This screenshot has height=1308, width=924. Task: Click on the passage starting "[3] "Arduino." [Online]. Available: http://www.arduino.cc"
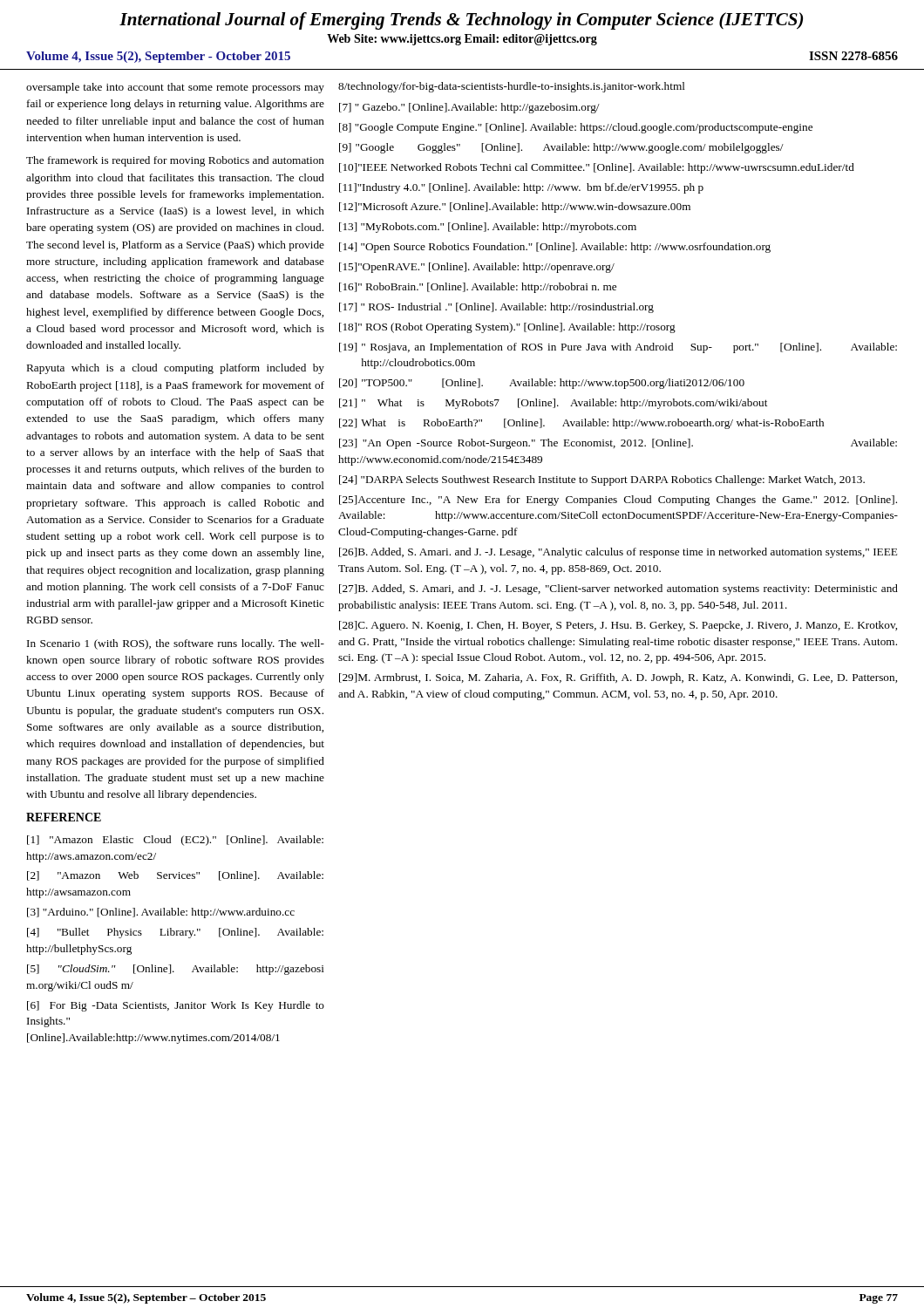(x=160, y=912)
